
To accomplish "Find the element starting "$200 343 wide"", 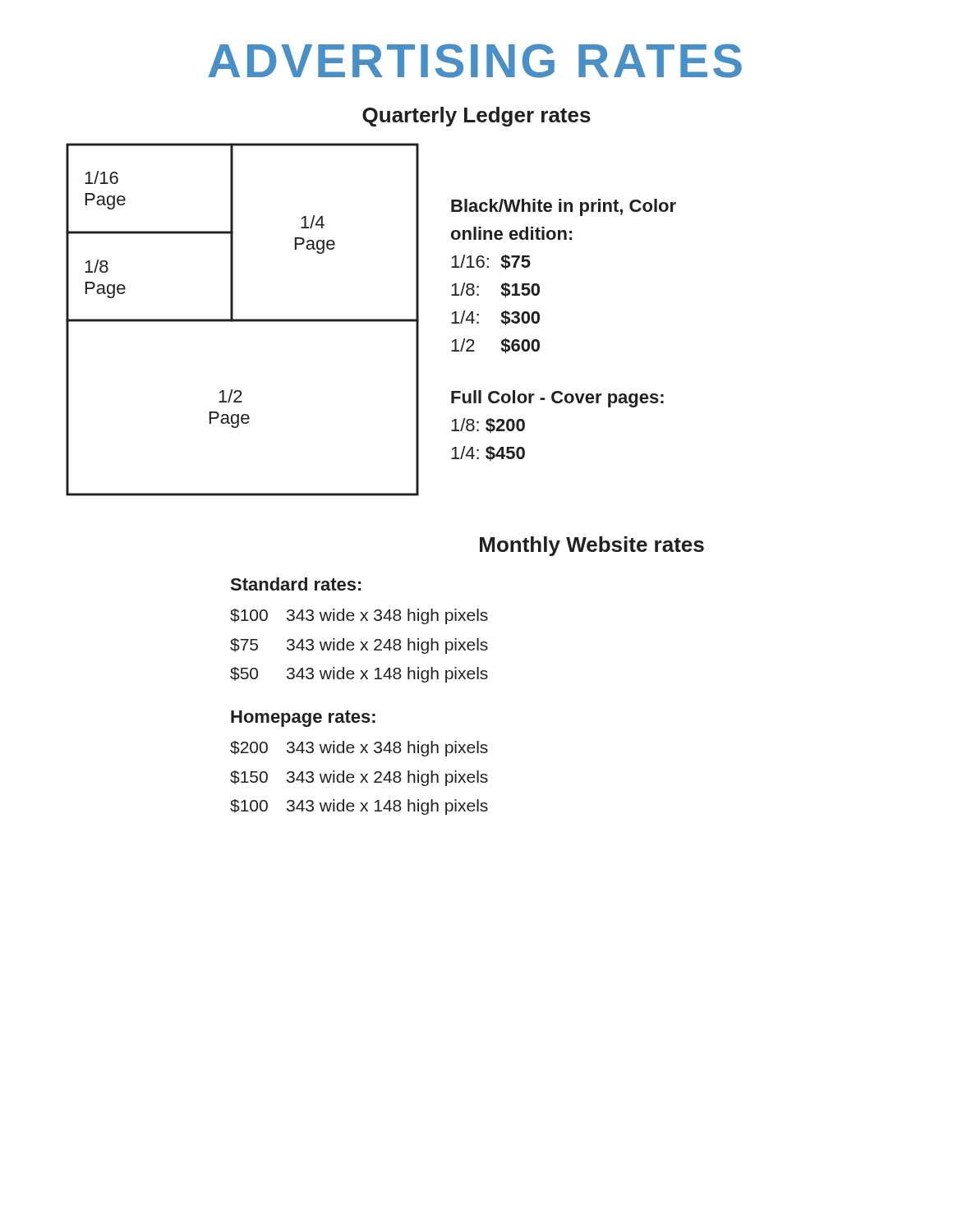I will point(359,747).
